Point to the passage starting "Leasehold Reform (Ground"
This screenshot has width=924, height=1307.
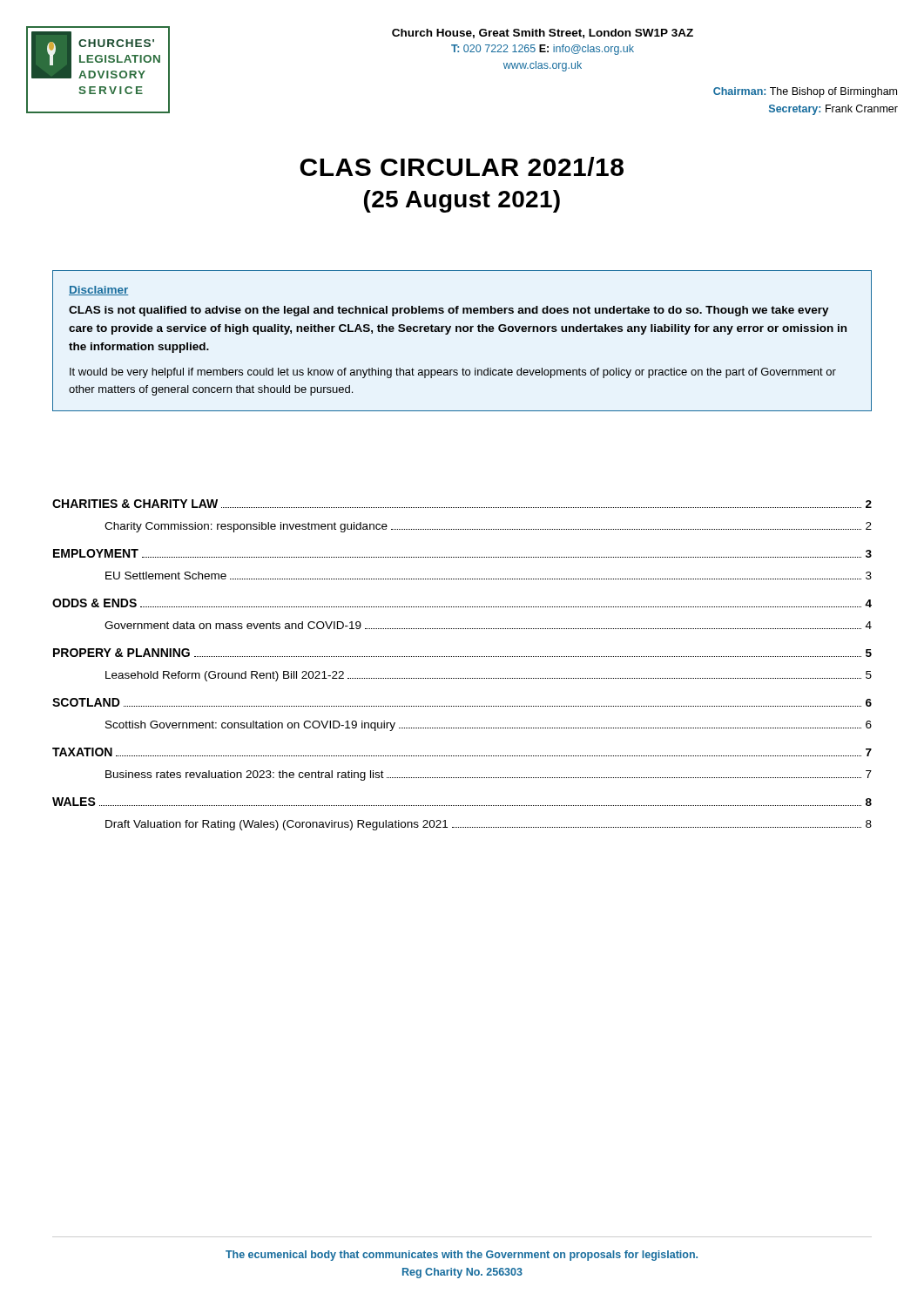pyautogui.click(x=488, y=676)
